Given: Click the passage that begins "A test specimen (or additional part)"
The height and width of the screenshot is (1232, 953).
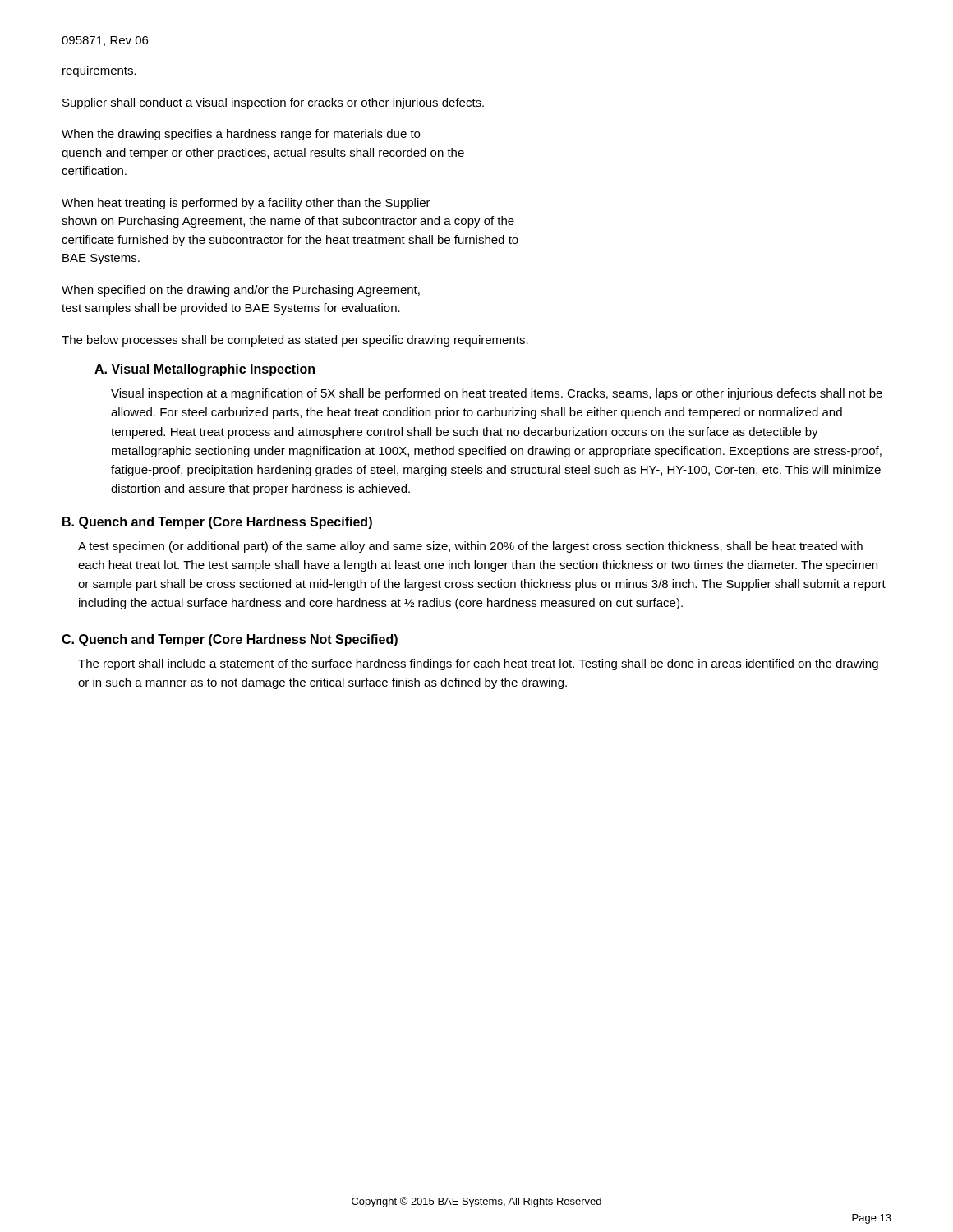Looking at the screenshot, I should [x=482, y=574].
